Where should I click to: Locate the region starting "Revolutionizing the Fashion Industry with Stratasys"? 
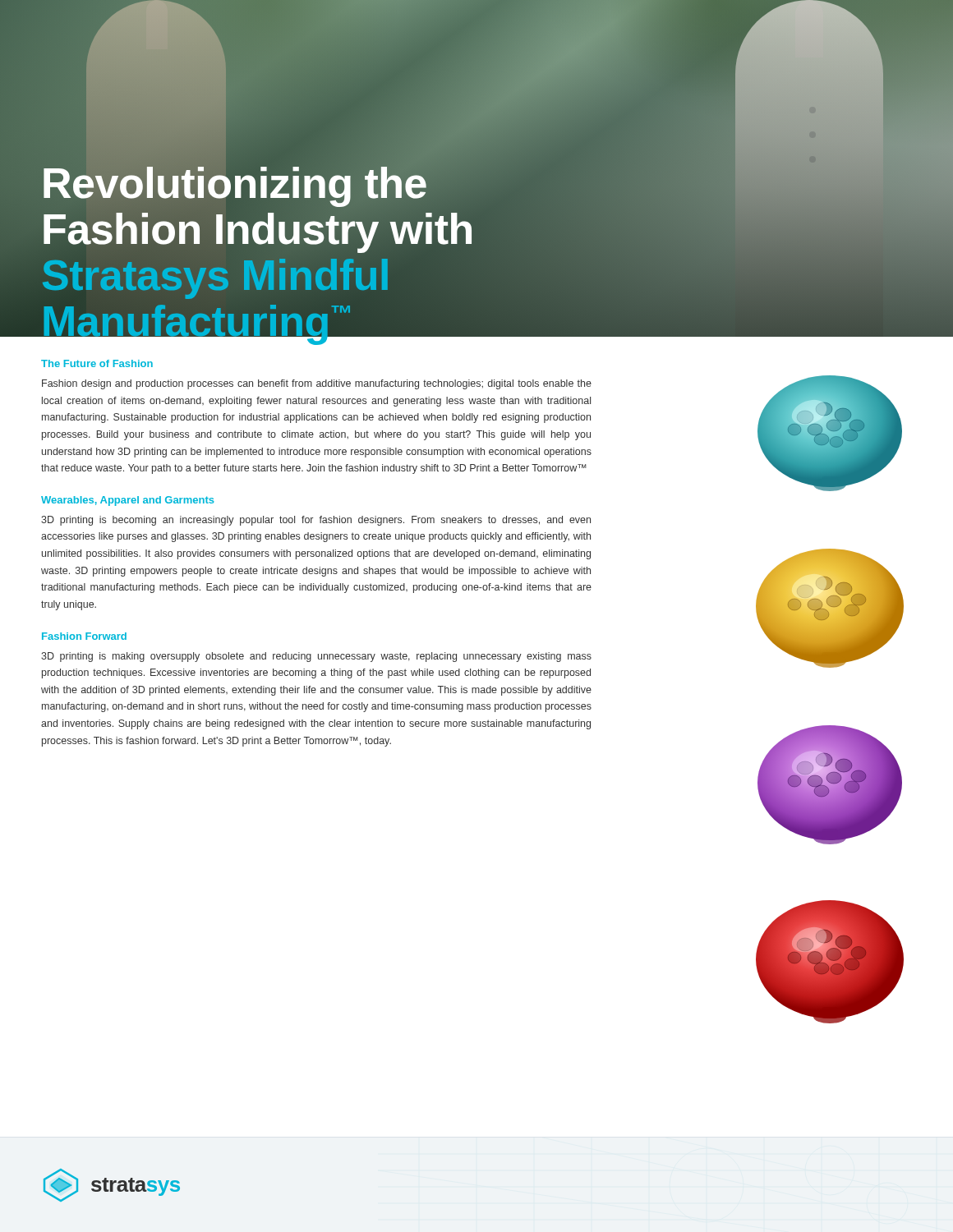(304, 252)
